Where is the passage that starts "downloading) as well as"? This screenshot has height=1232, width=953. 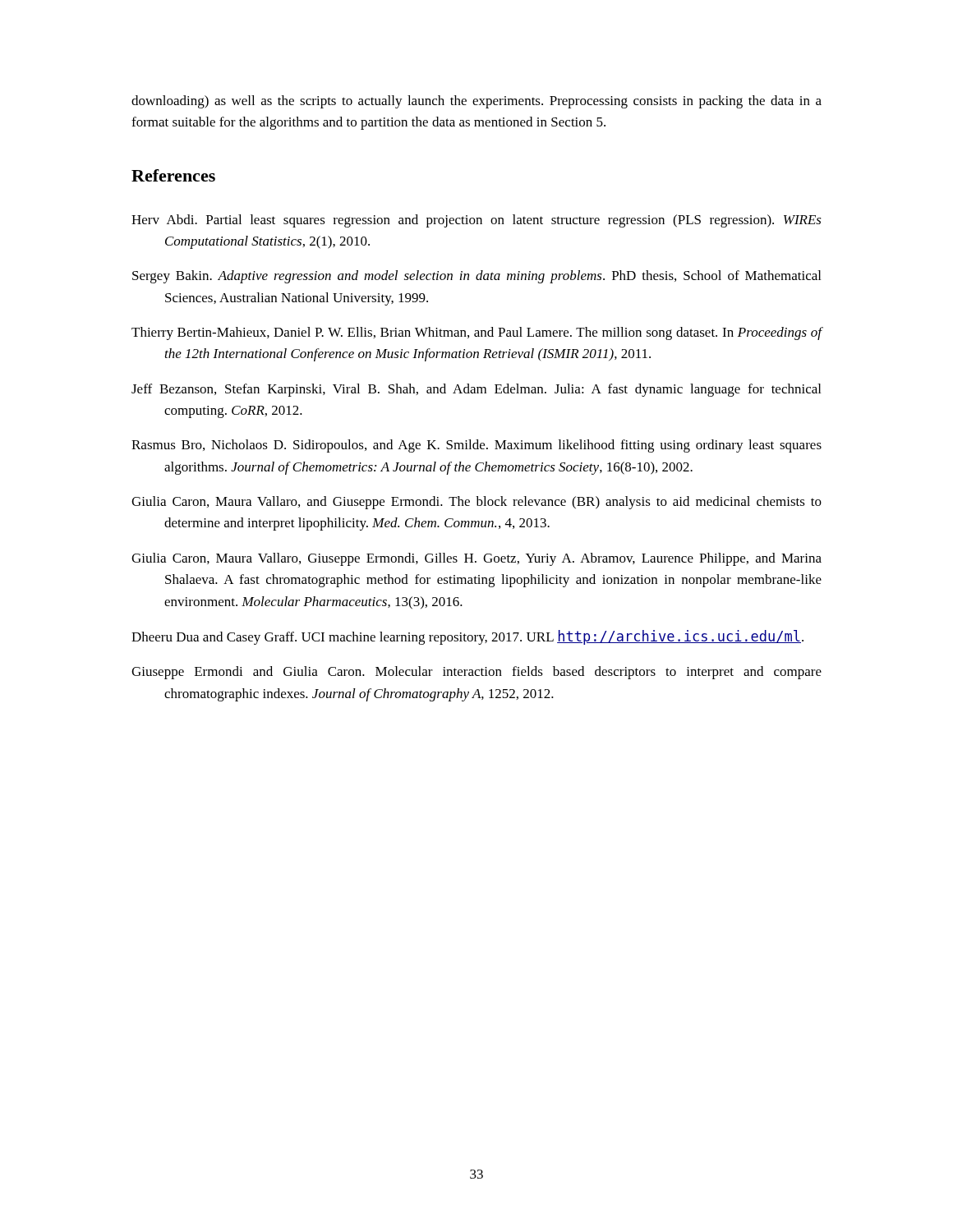[x=476, y=111]
